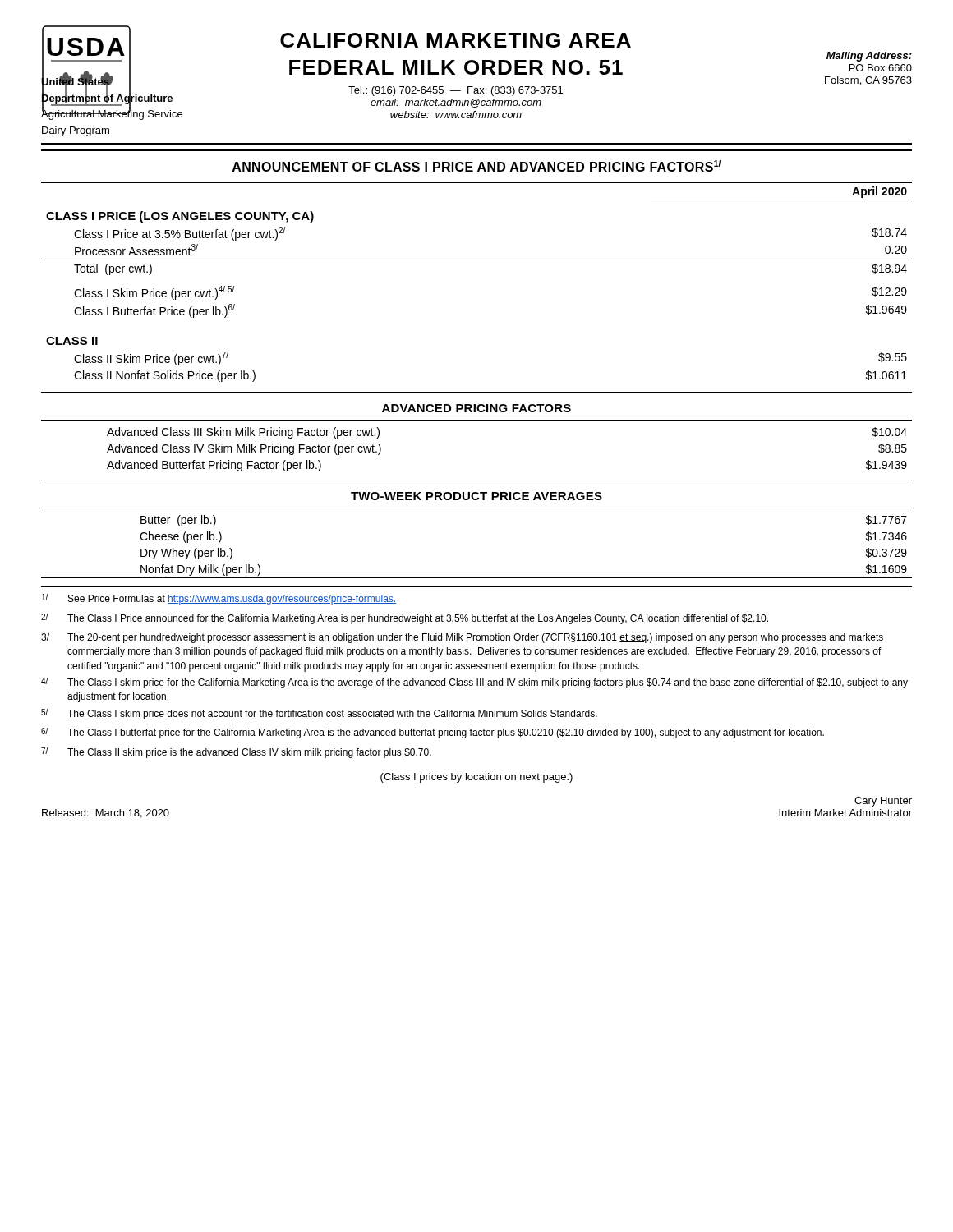Viewport: 953px width, 1232px height.
Task: Locate the text starting "5/ The Class I skim price does not"
Action: click(476, 715)
